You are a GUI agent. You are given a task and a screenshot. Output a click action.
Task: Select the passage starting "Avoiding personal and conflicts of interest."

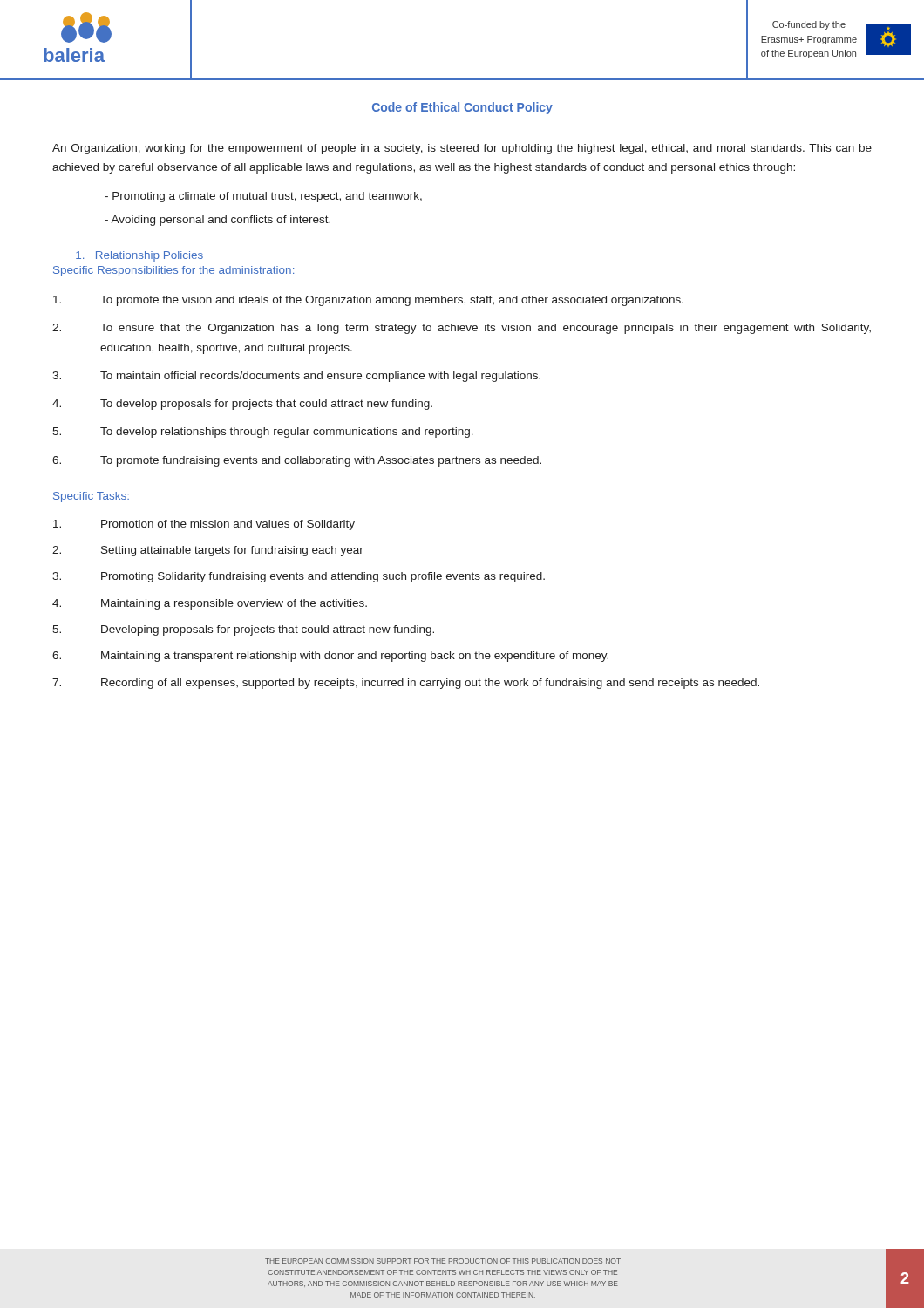[218, 219]
